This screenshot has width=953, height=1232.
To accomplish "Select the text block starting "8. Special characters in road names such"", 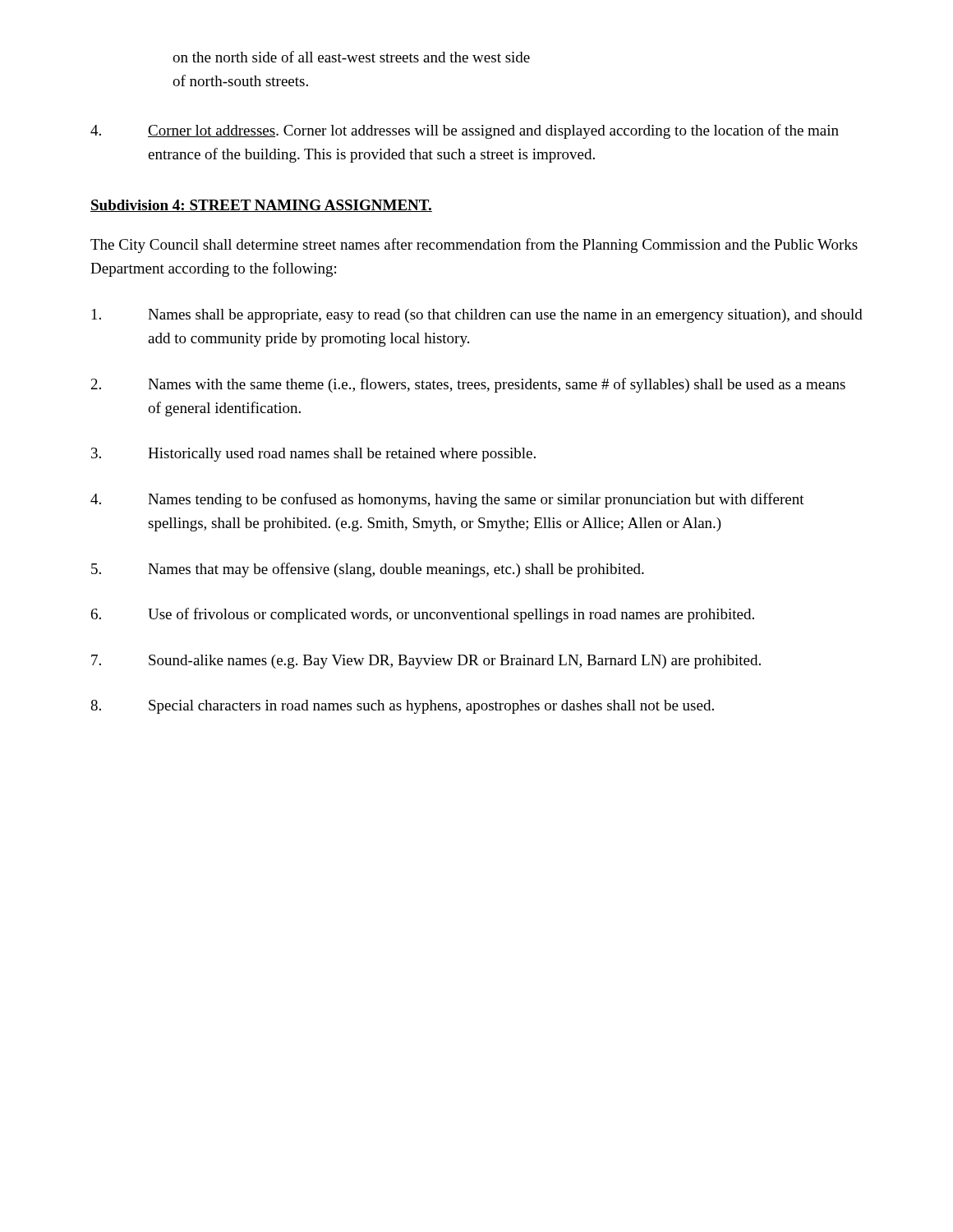I will (x=476, y=705).
